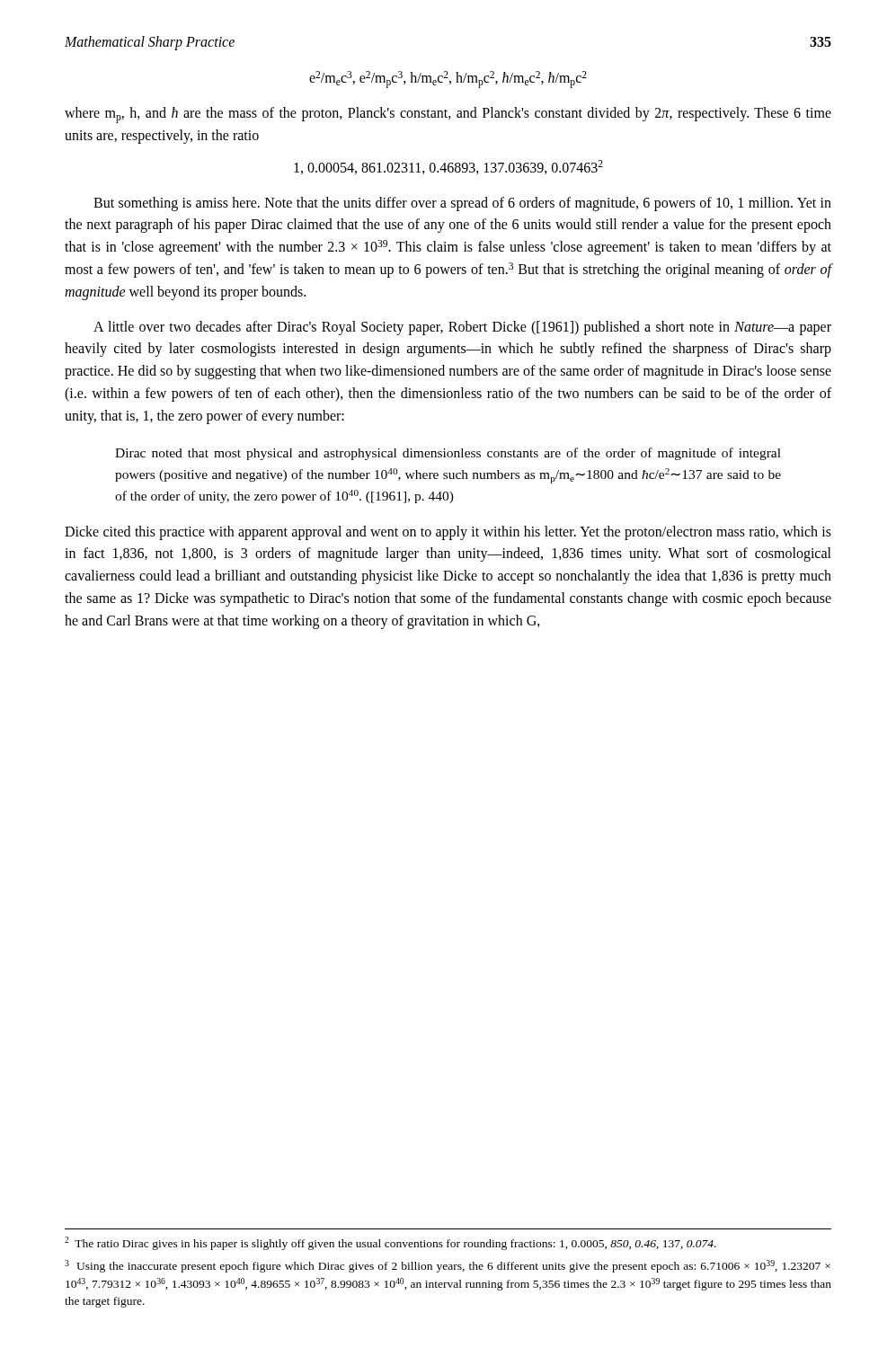Find the element starting "But something is amiss here. Note"
The width and height of the screenshot is (896, 1348).
coord(448,247)
